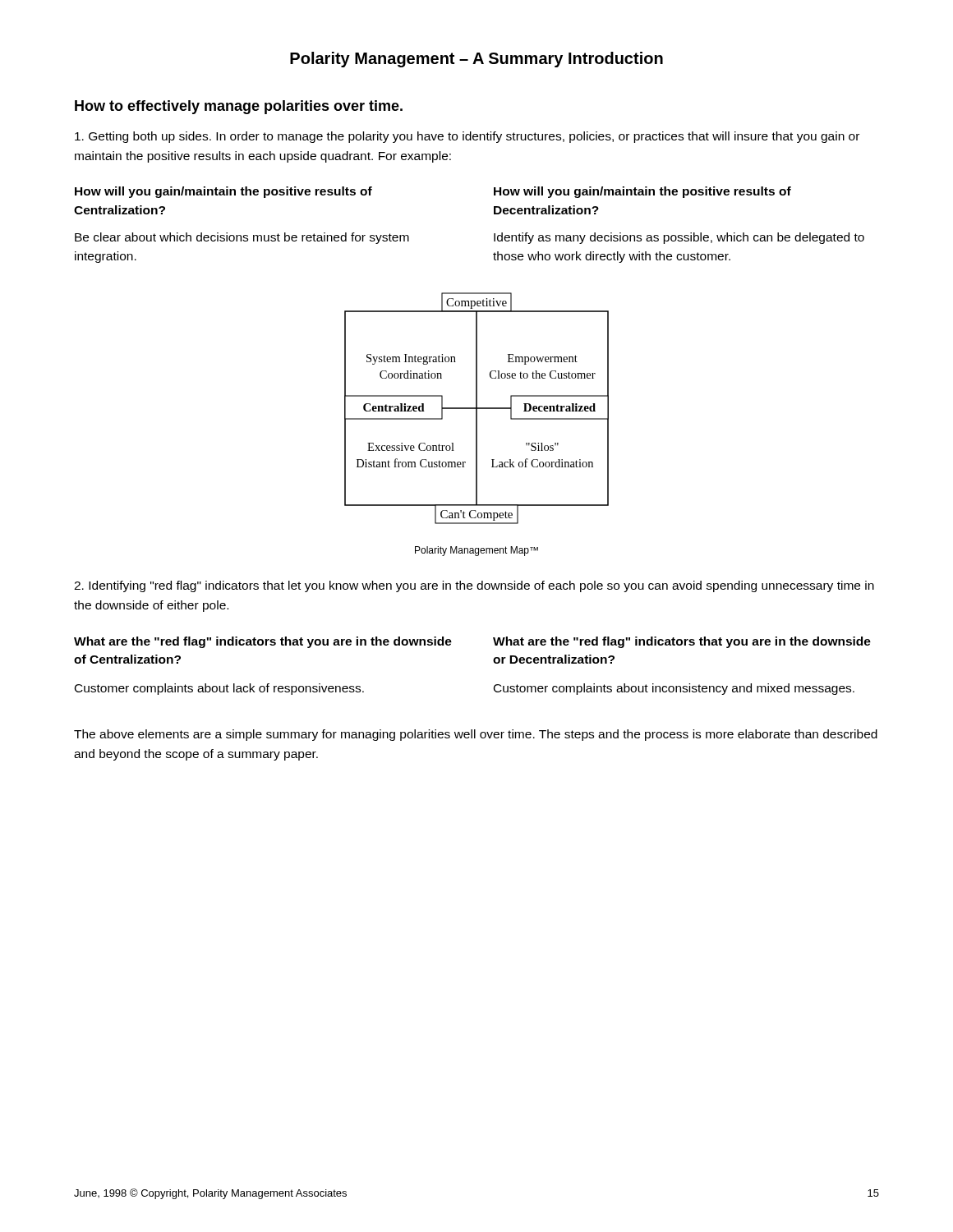Find the block on this page that starts "Be clear about which decisions must be retained"

(242, 246)
